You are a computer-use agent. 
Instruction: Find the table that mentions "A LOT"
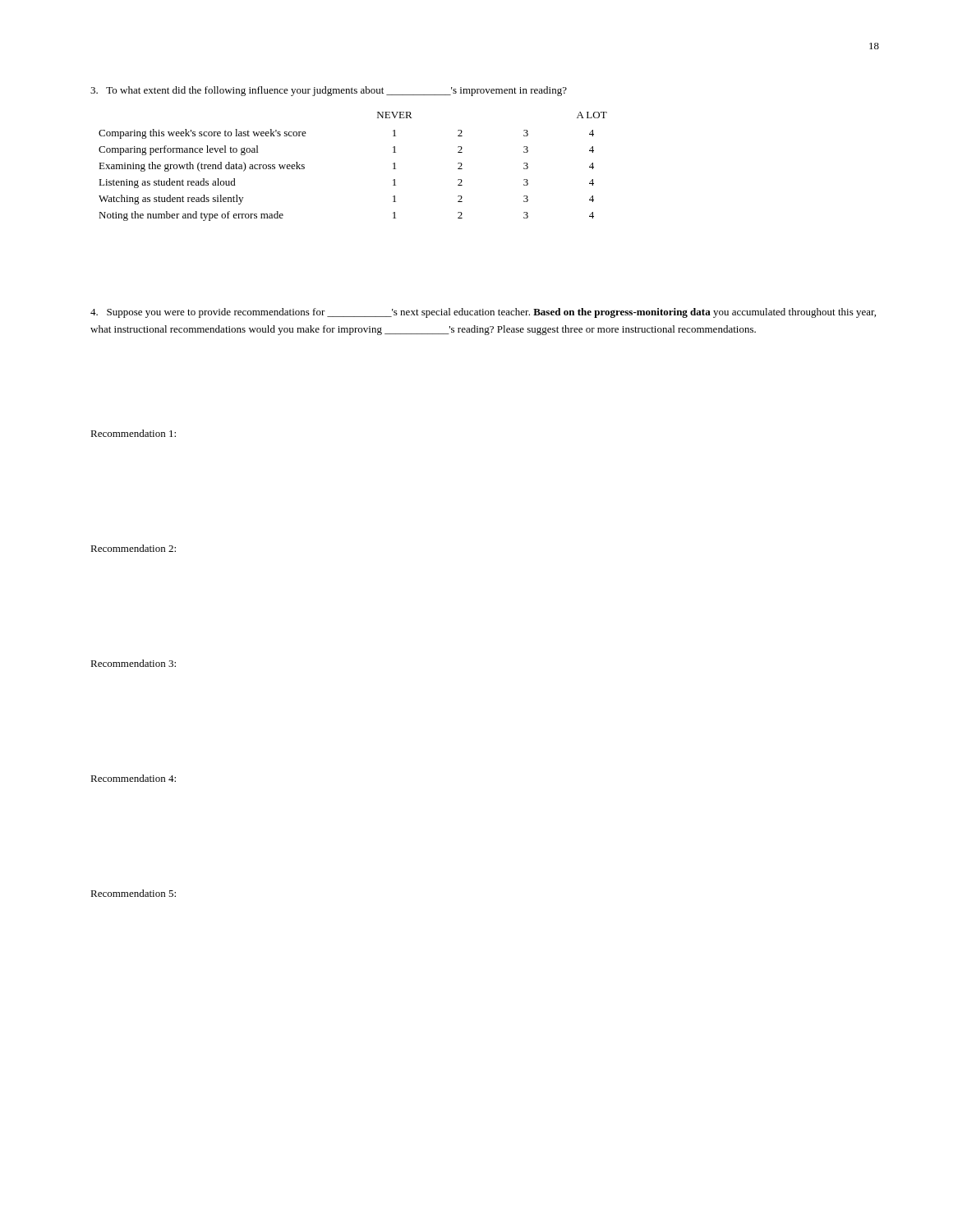coord(485,165)
